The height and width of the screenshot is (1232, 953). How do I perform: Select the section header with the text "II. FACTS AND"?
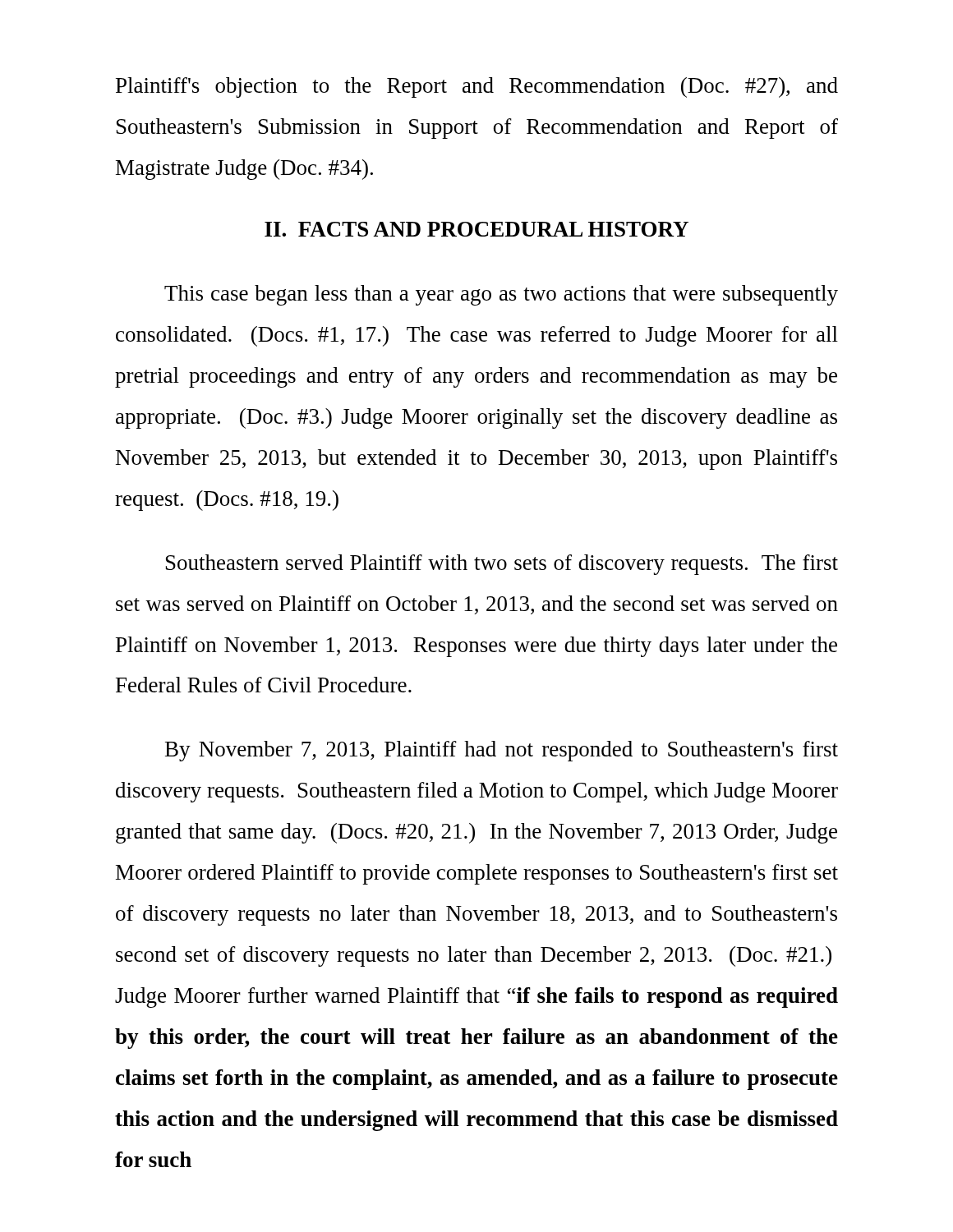(476, 229)
